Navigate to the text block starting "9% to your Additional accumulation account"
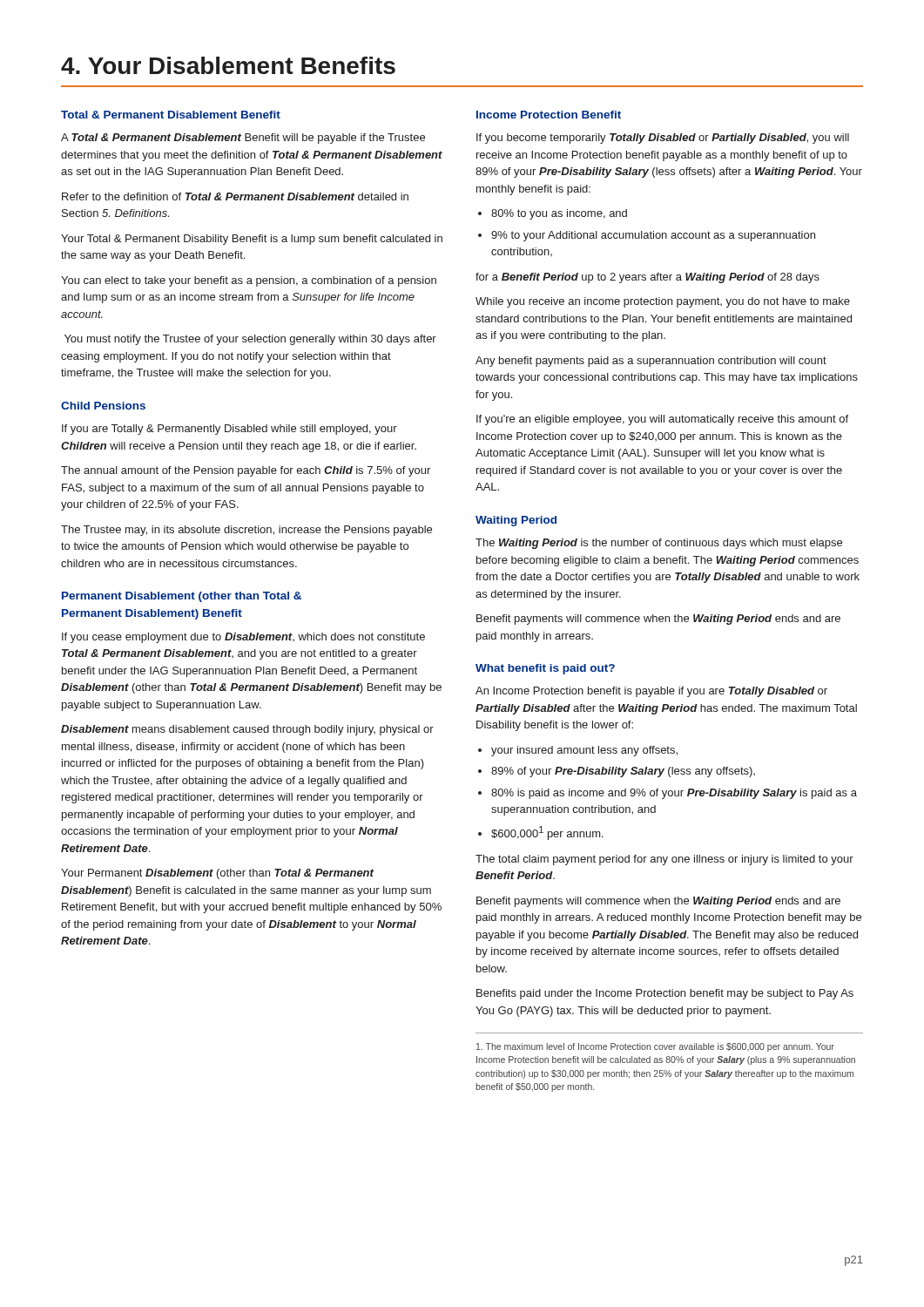Viewport: 924px width, 1307px height. point(654,243)
